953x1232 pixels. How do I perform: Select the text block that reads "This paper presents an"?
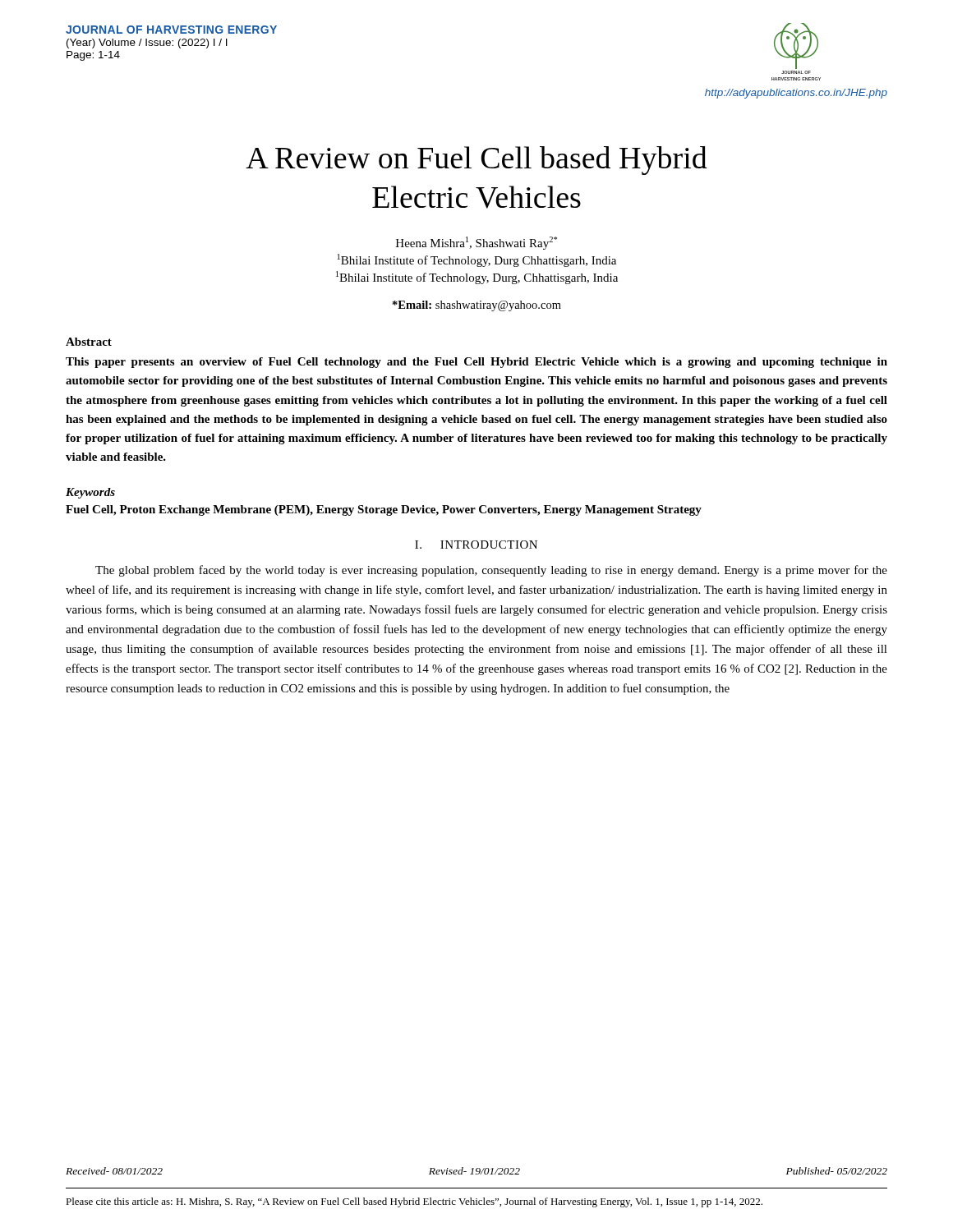point(476,409)
